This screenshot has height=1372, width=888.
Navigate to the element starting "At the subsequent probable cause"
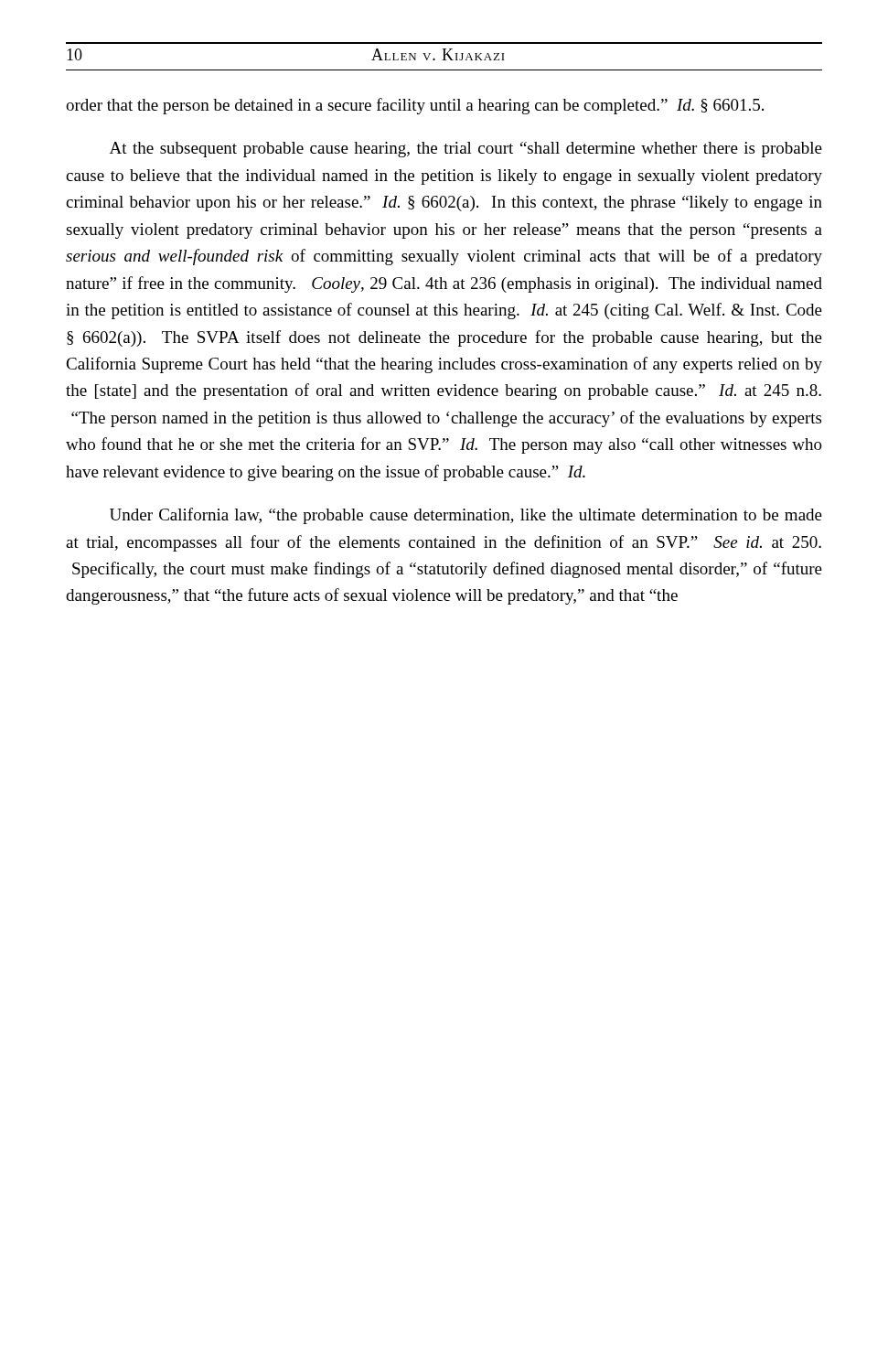coord(444,310)
